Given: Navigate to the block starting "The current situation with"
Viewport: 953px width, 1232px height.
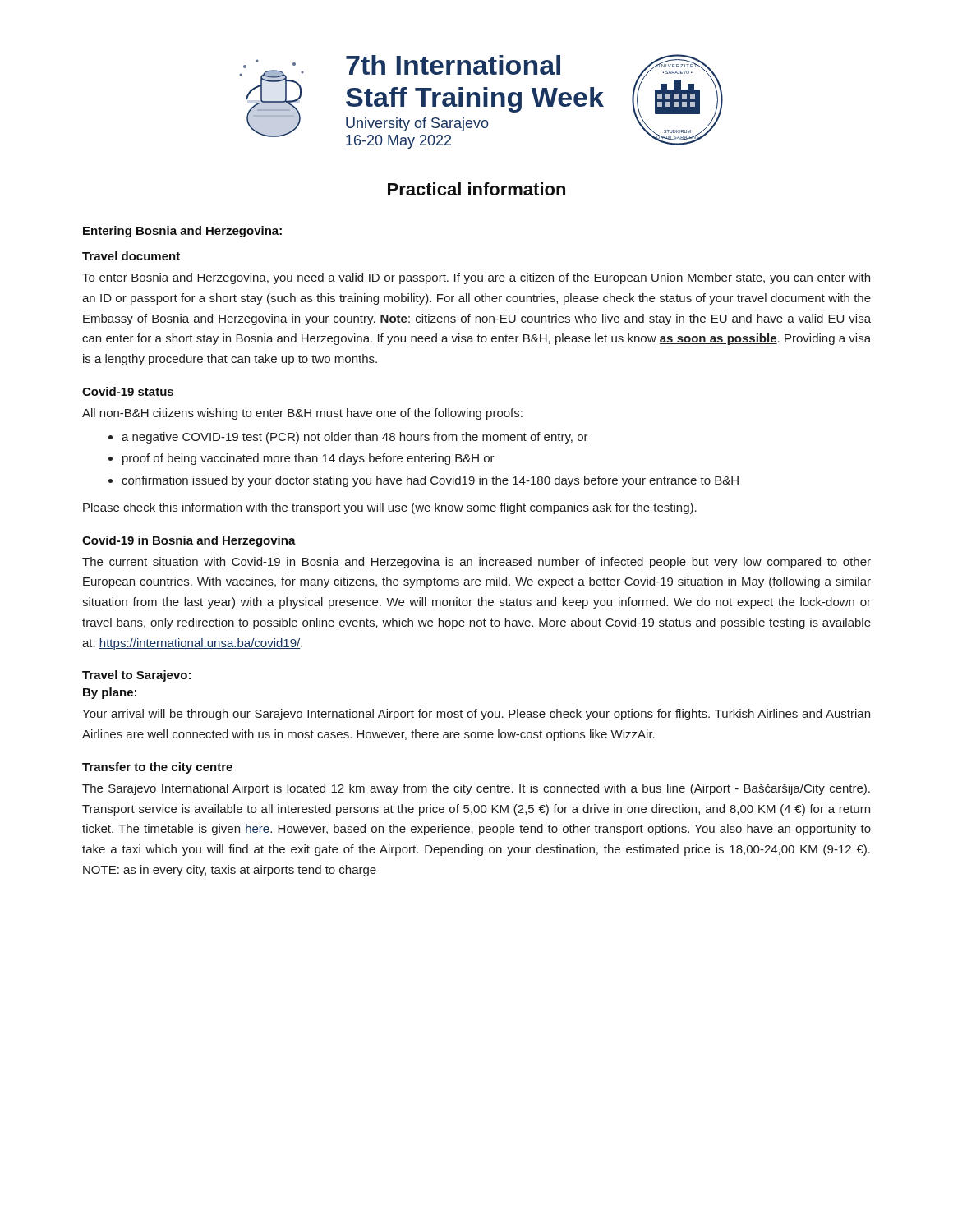Looking at the screenshot, I should [x=476, y=602].
